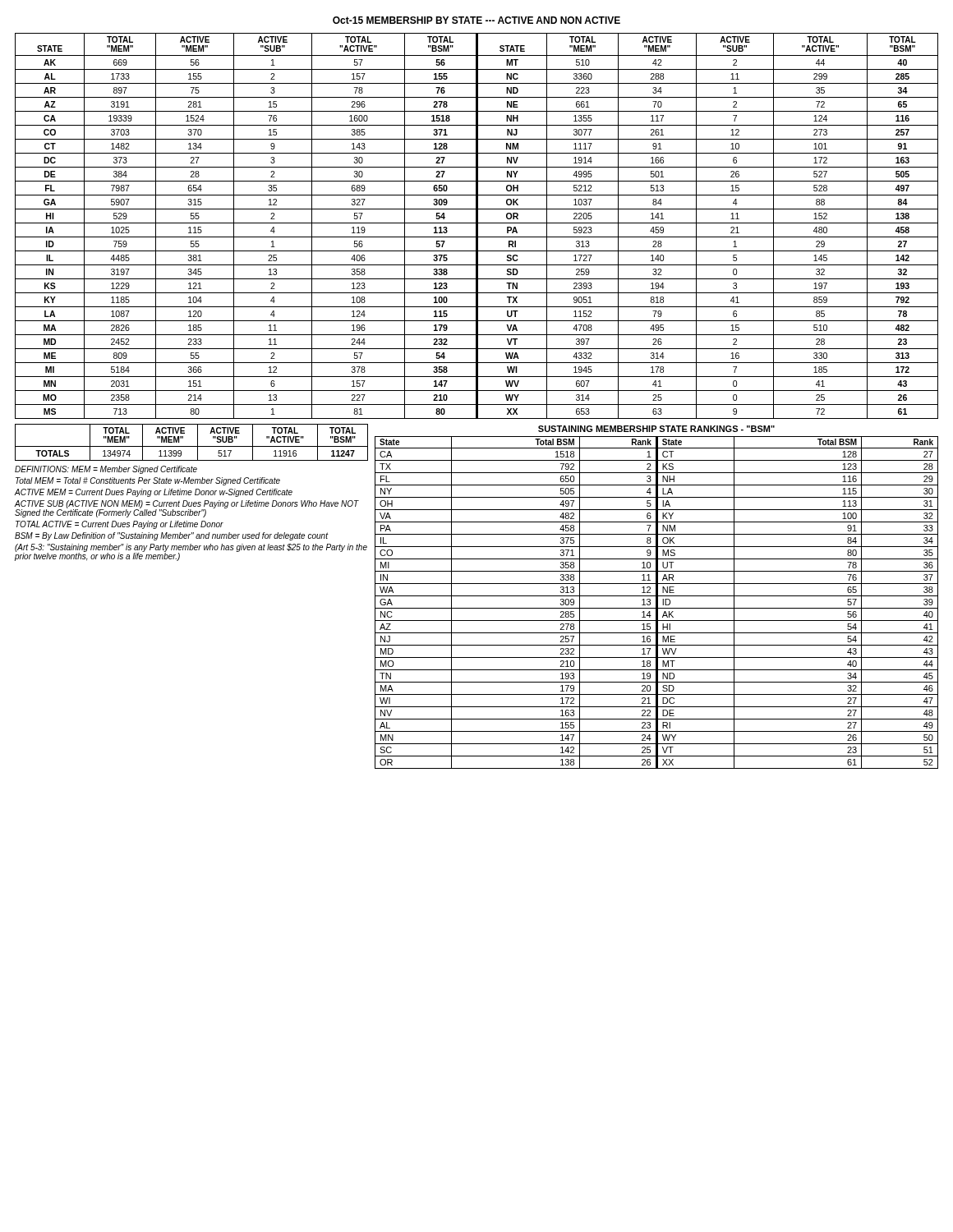Select the text block that says "BSM = By Law"
This screenshot has height=1232, width=953.
(x=171, y=536)
